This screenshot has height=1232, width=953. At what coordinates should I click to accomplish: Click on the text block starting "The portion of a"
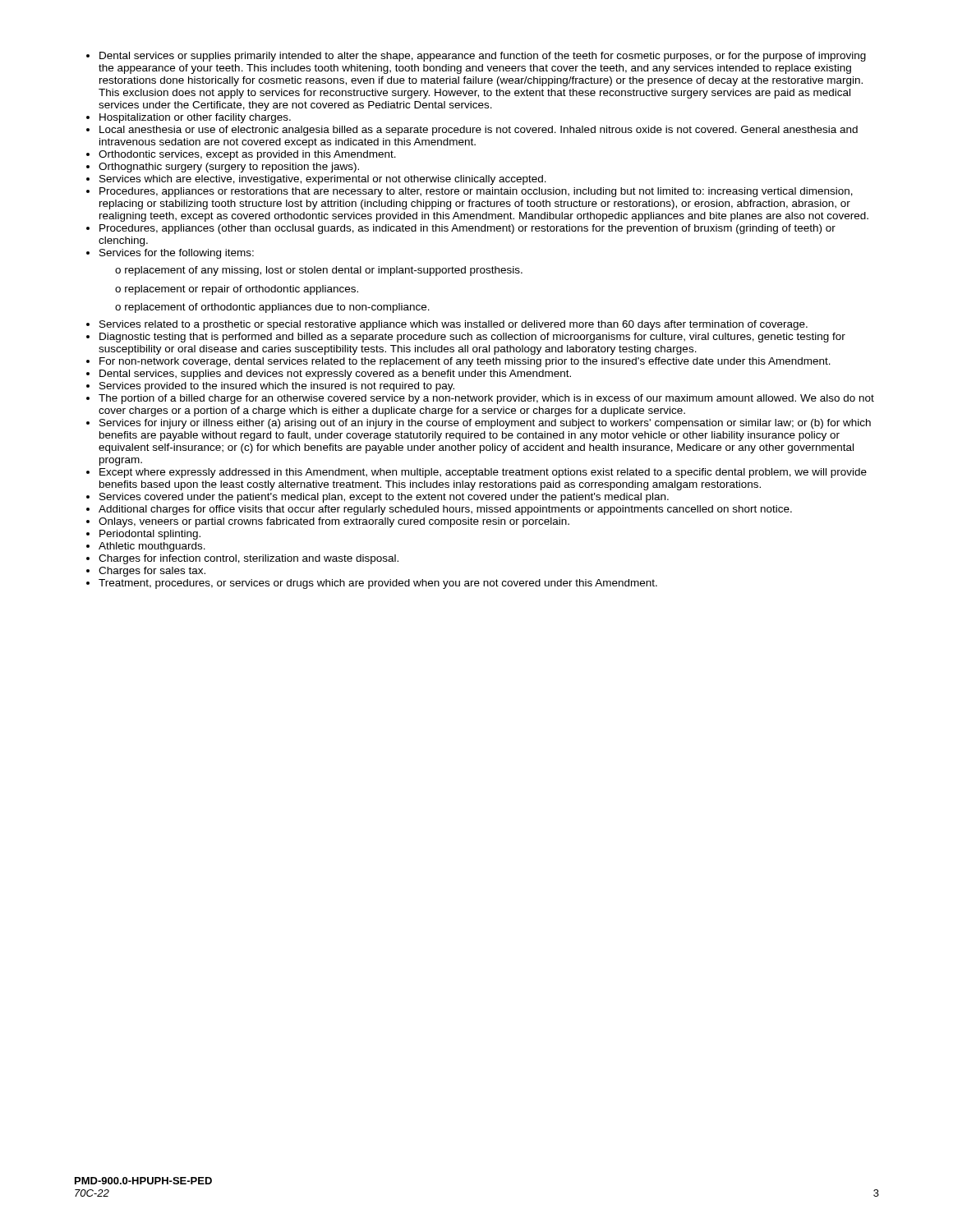pyautogui.click(x=489, y=404)
